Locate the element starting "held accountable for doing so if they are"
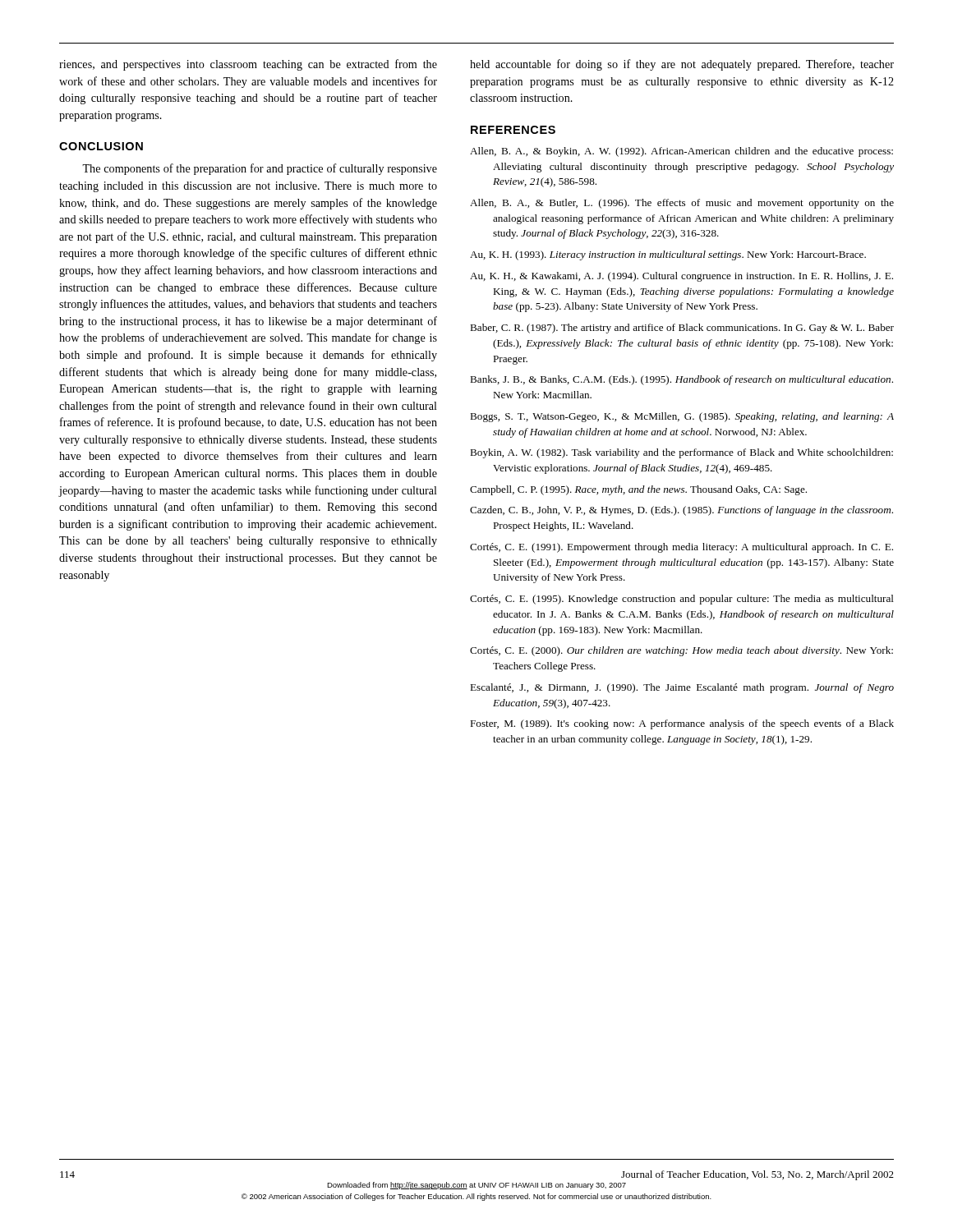The image size is (953, 1232). click(682, 81)
